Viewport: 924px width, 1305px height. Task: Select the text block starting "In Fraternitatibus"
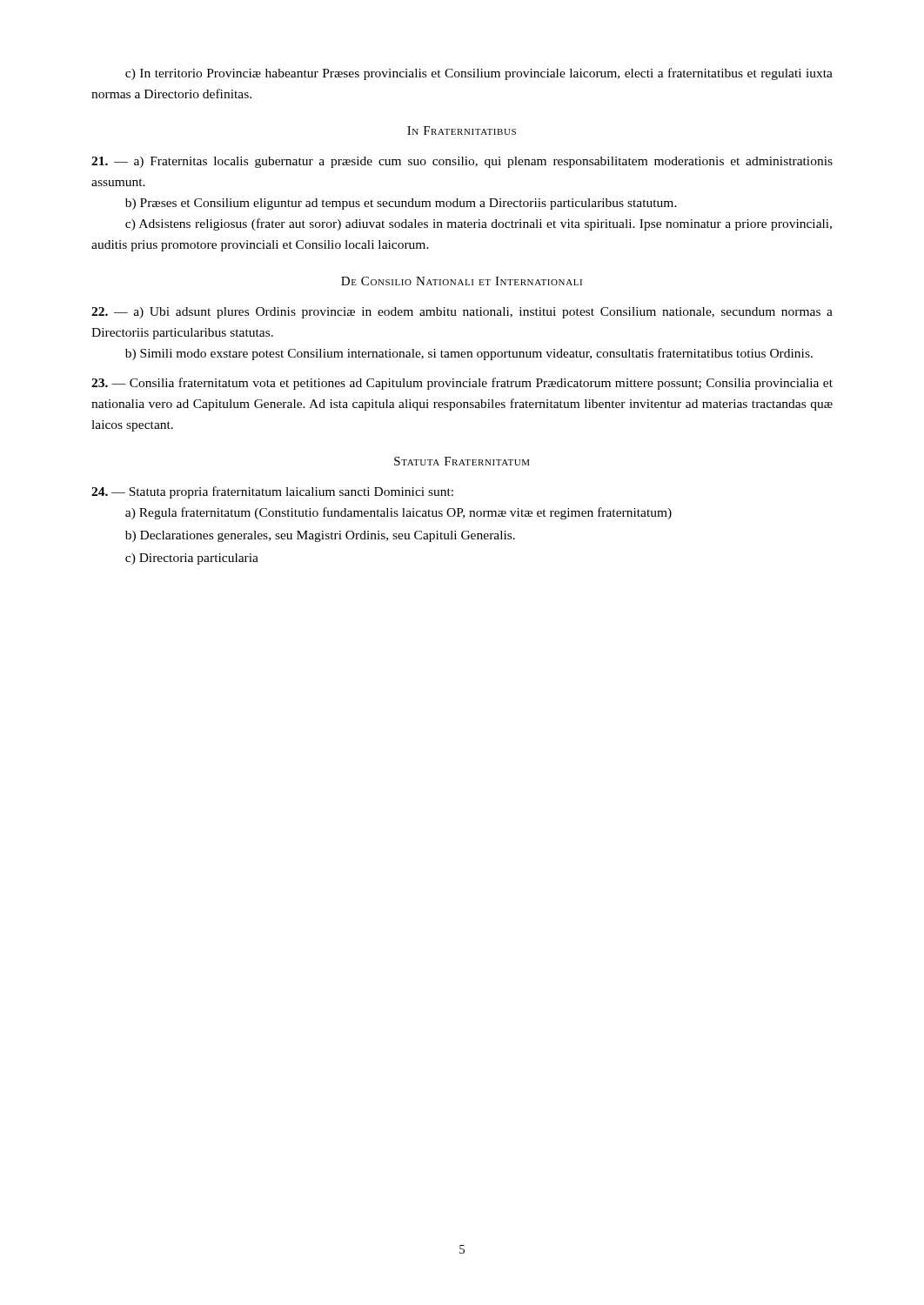[462, 131]
